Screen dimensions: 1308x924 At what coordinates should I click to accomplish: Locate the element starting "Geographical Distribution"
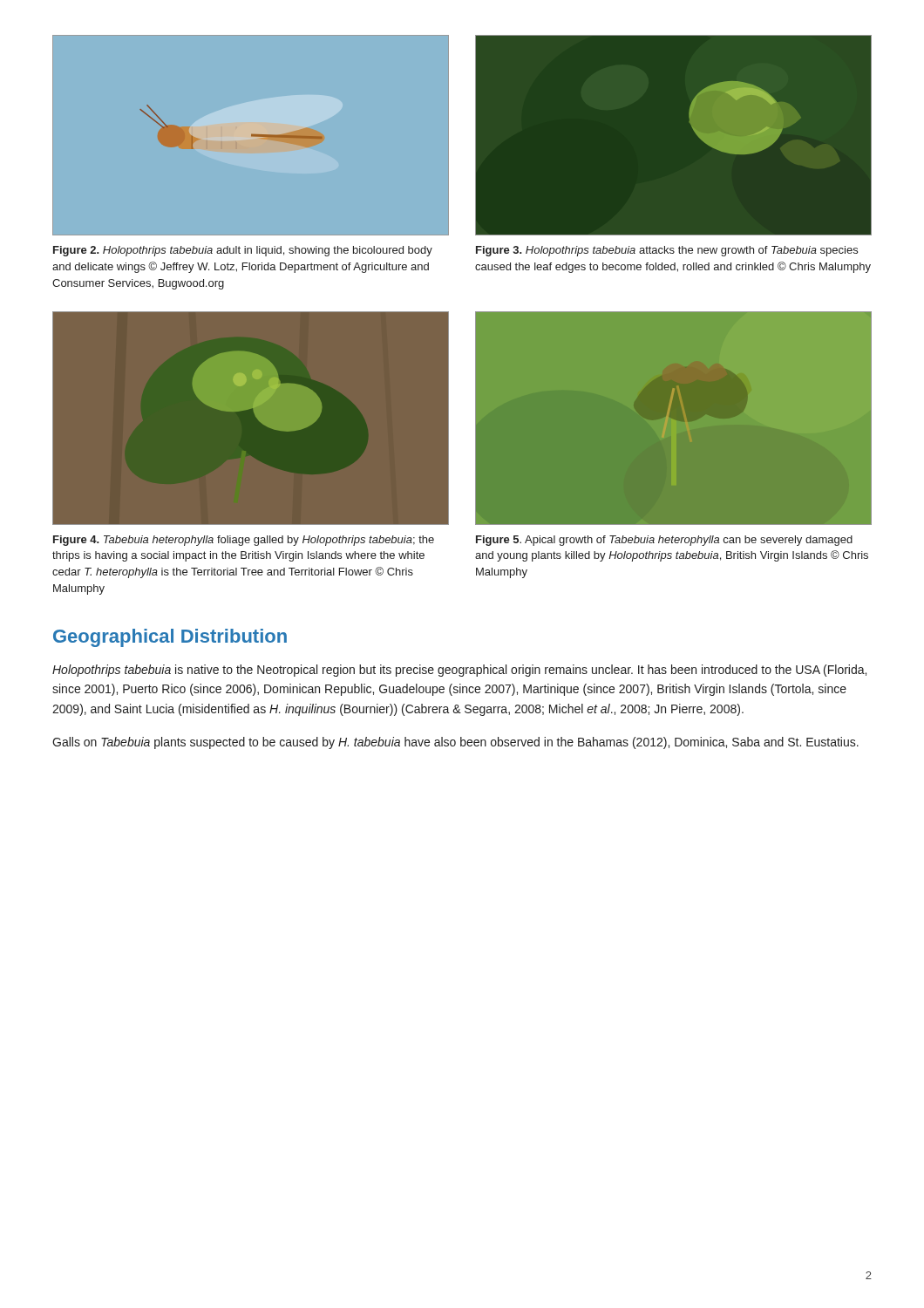point(170,636)
